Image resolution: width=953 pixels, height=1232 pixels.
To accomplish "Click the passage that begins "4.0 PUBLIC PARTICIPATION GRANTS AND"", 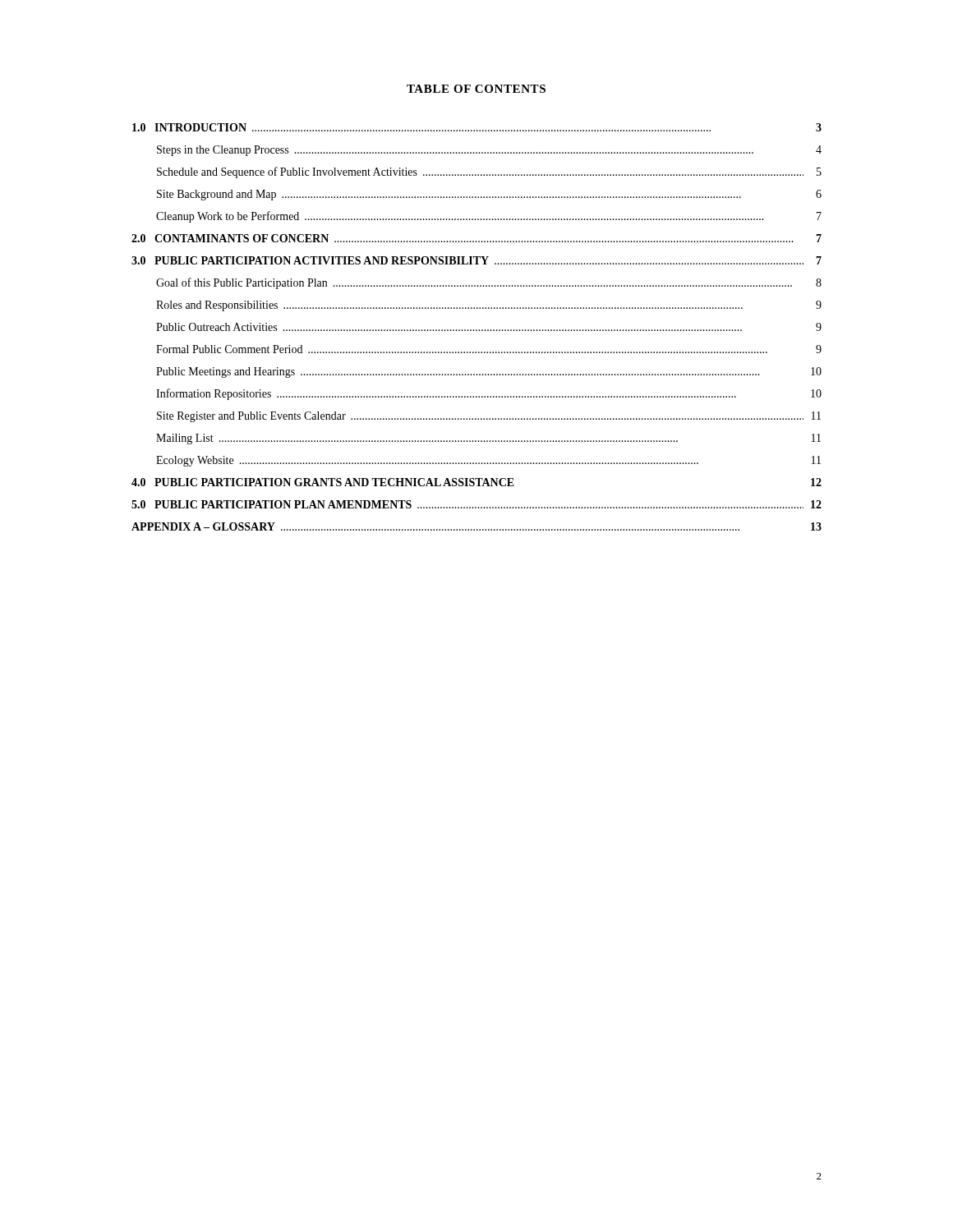I will coord(476,483).
